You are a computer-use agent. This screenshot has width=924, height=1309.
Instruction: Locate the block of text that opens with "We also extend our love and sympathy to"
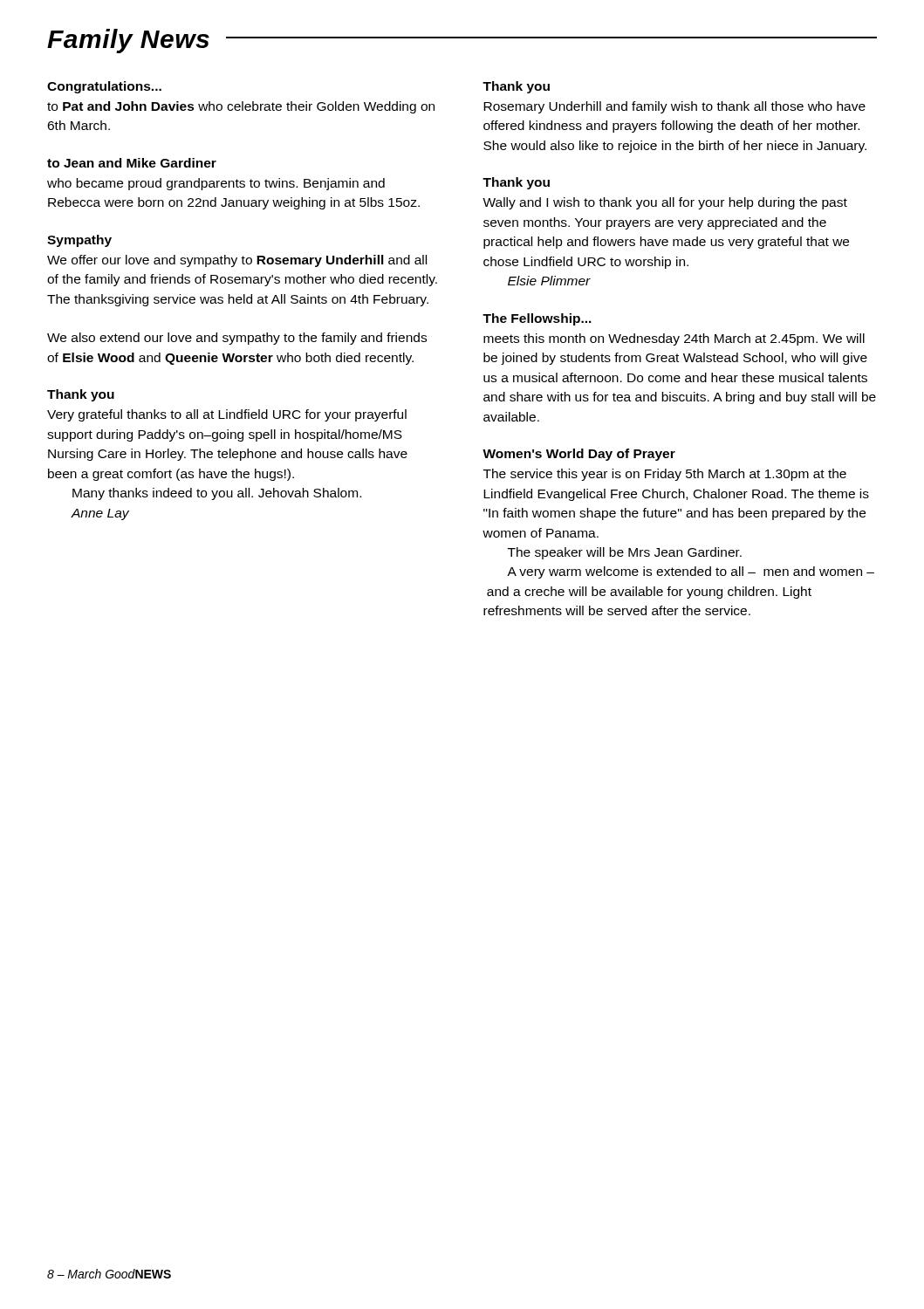click(237, 347)
